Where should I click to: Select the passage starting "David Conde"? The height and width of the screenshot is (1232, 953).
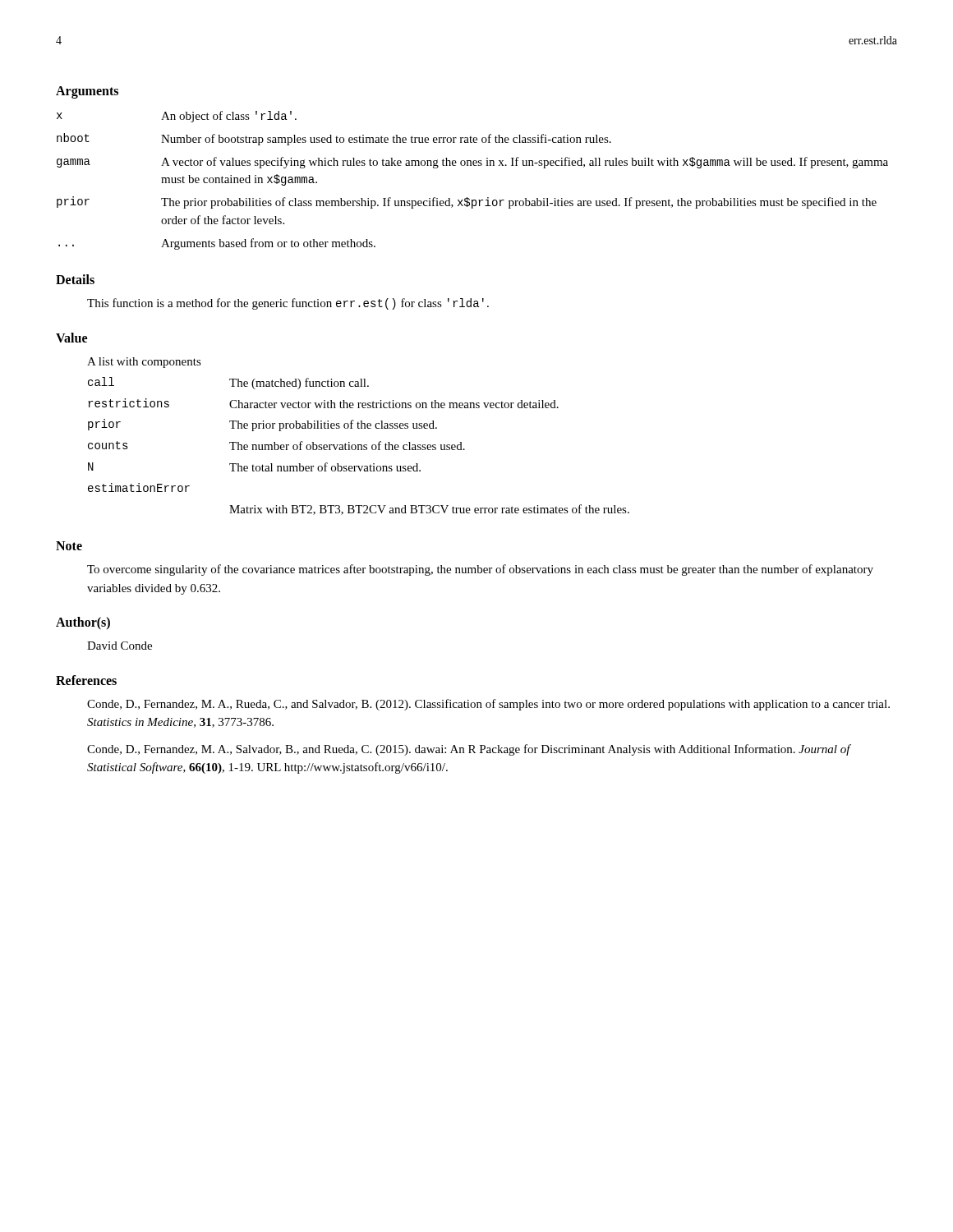point(120,646)
